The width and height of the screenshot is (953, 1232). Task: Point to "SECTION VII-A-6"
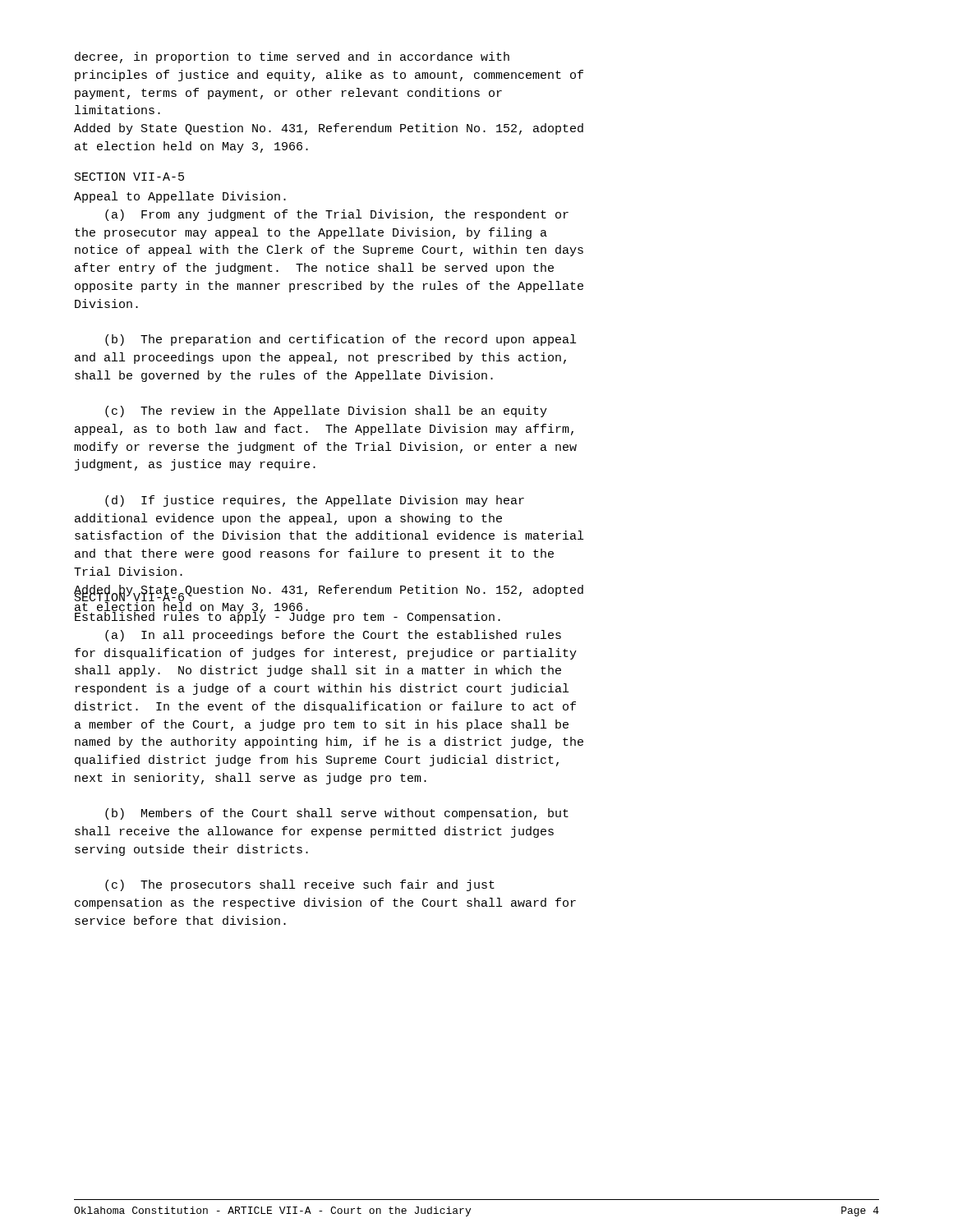click(x=129, y=598)
